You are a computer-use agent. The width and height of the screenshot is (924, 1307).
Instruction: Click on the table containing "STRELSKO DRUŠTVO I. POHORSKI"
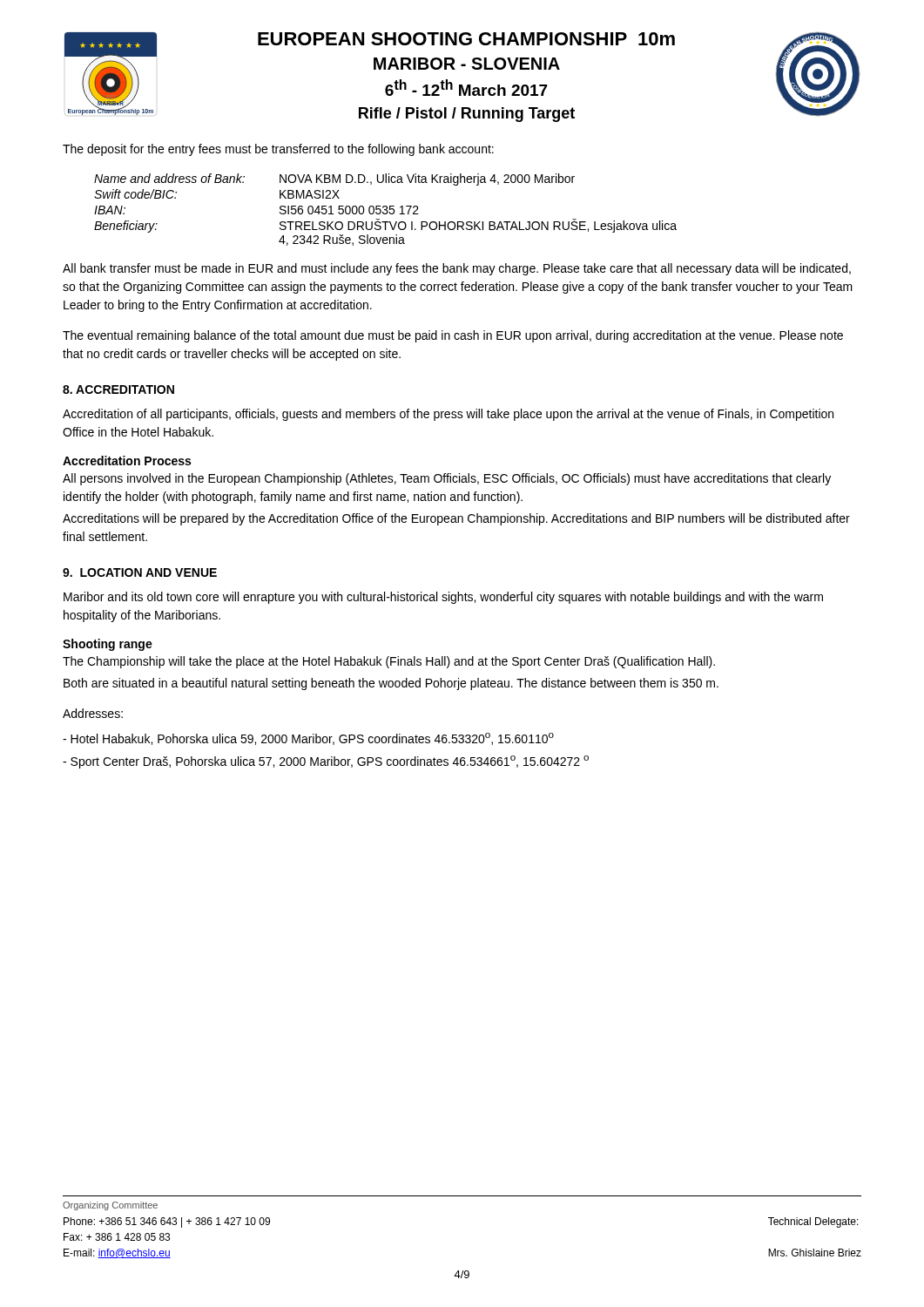pos(478,209)
